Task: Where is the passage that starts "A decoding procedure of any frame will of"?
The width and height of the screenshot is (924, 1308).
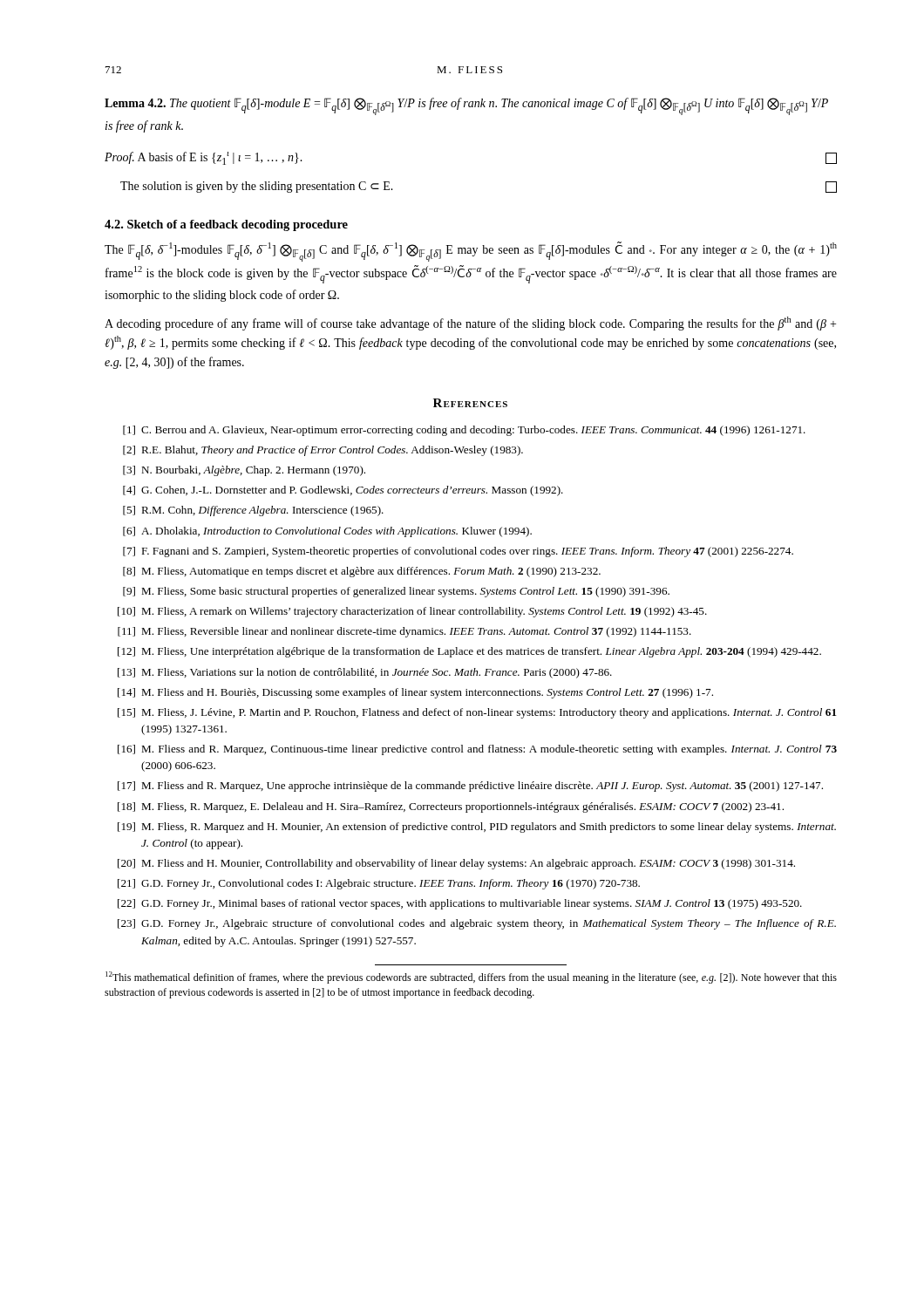Action: point(471,342)
